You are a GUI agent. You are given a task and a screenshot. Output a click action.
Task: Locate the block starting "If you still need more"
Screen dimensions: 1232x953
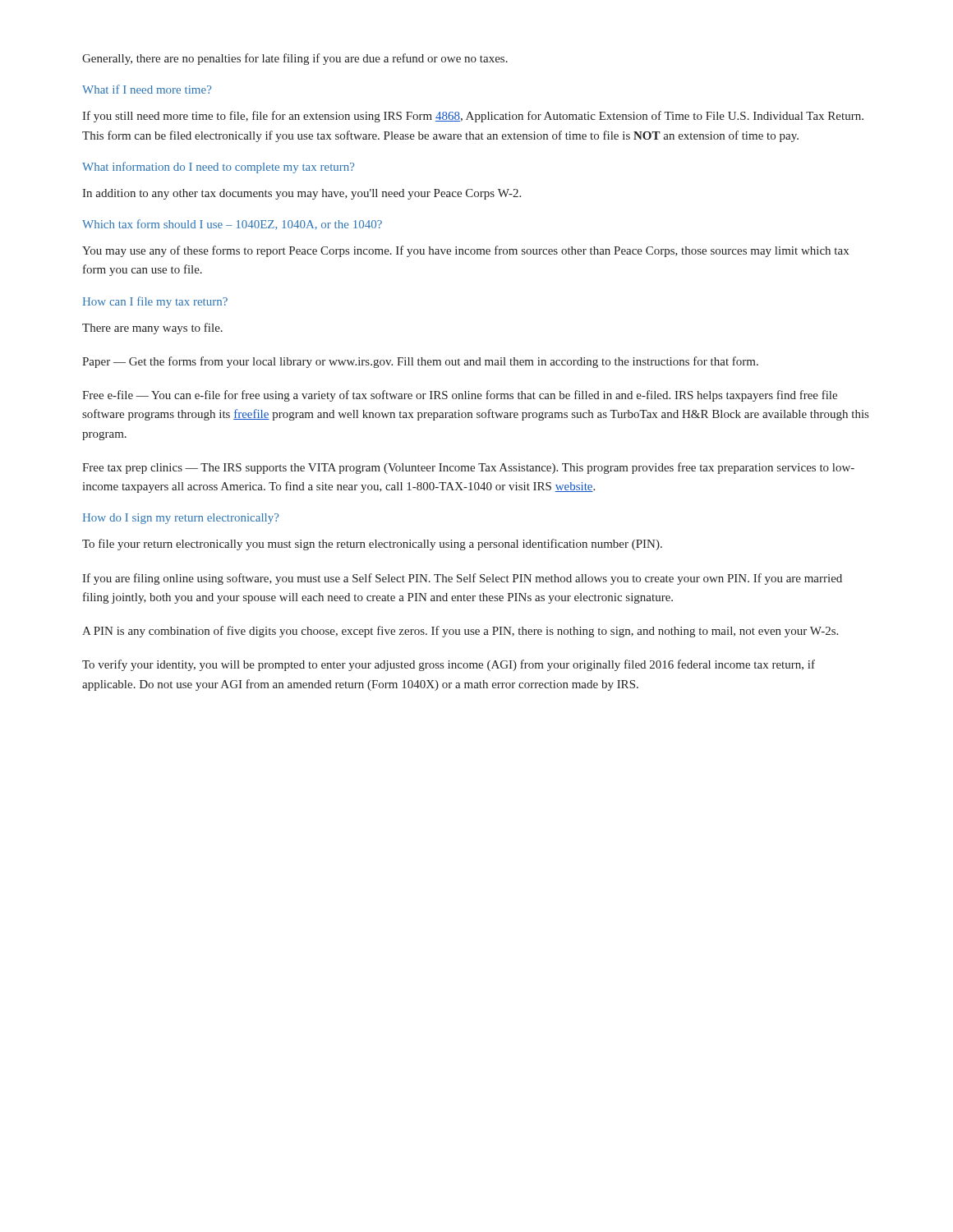click(x=473, y=126)
